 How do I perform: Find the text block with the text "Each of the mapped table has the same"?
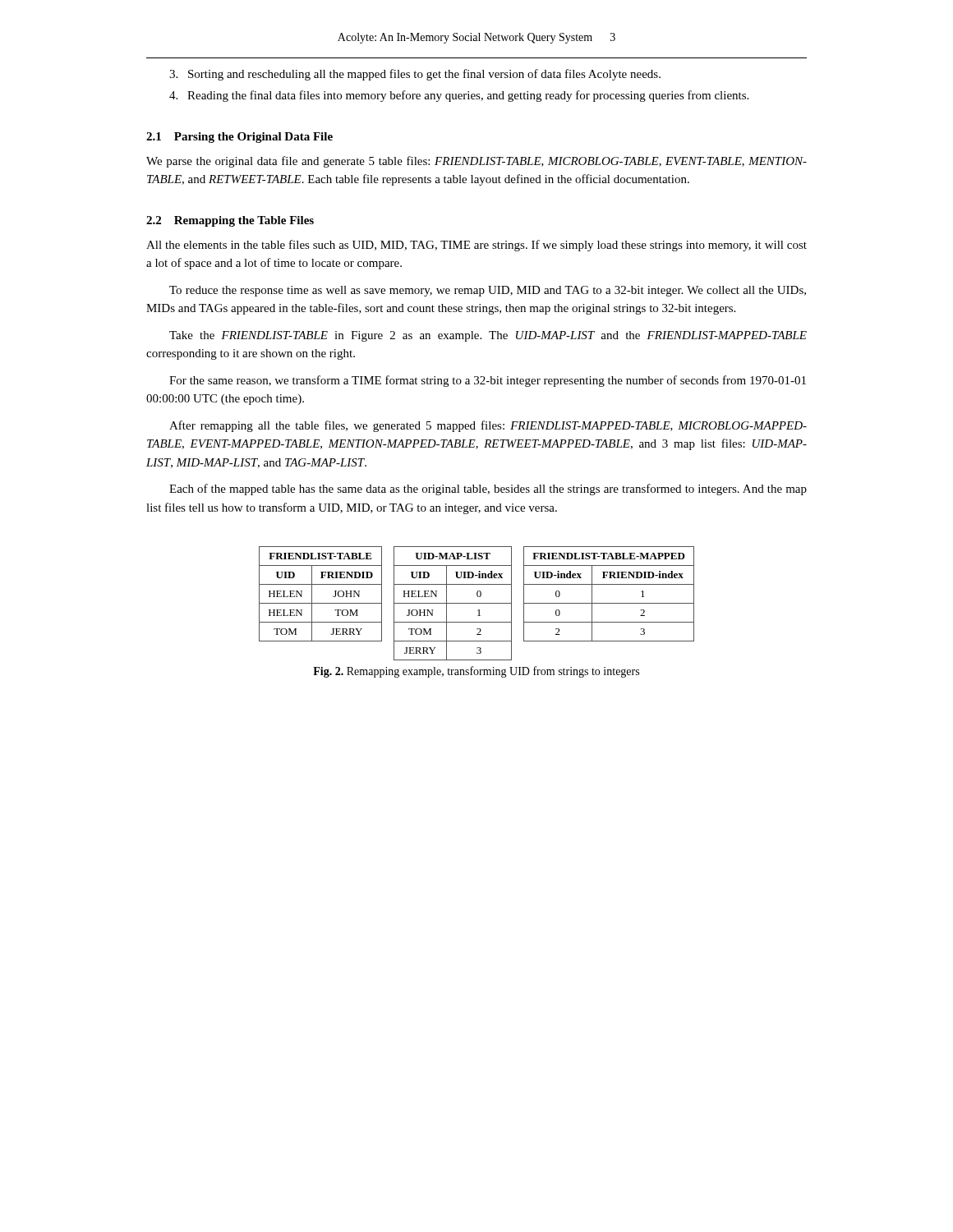476,498
